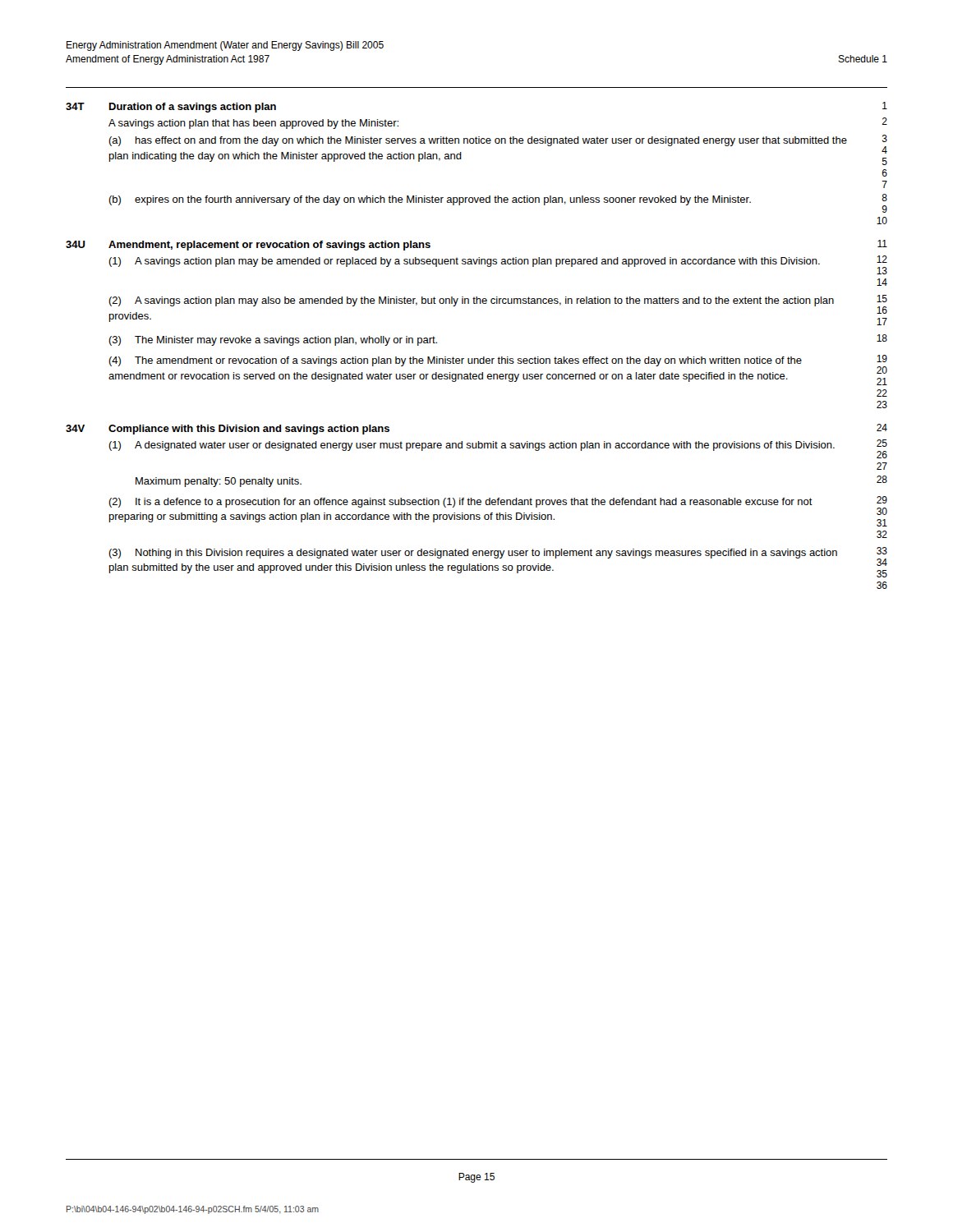Find the block starting "(3)The Minister may revoke a savings"
The height and width of the screenshot is (1232, 953).
point(292,339)
